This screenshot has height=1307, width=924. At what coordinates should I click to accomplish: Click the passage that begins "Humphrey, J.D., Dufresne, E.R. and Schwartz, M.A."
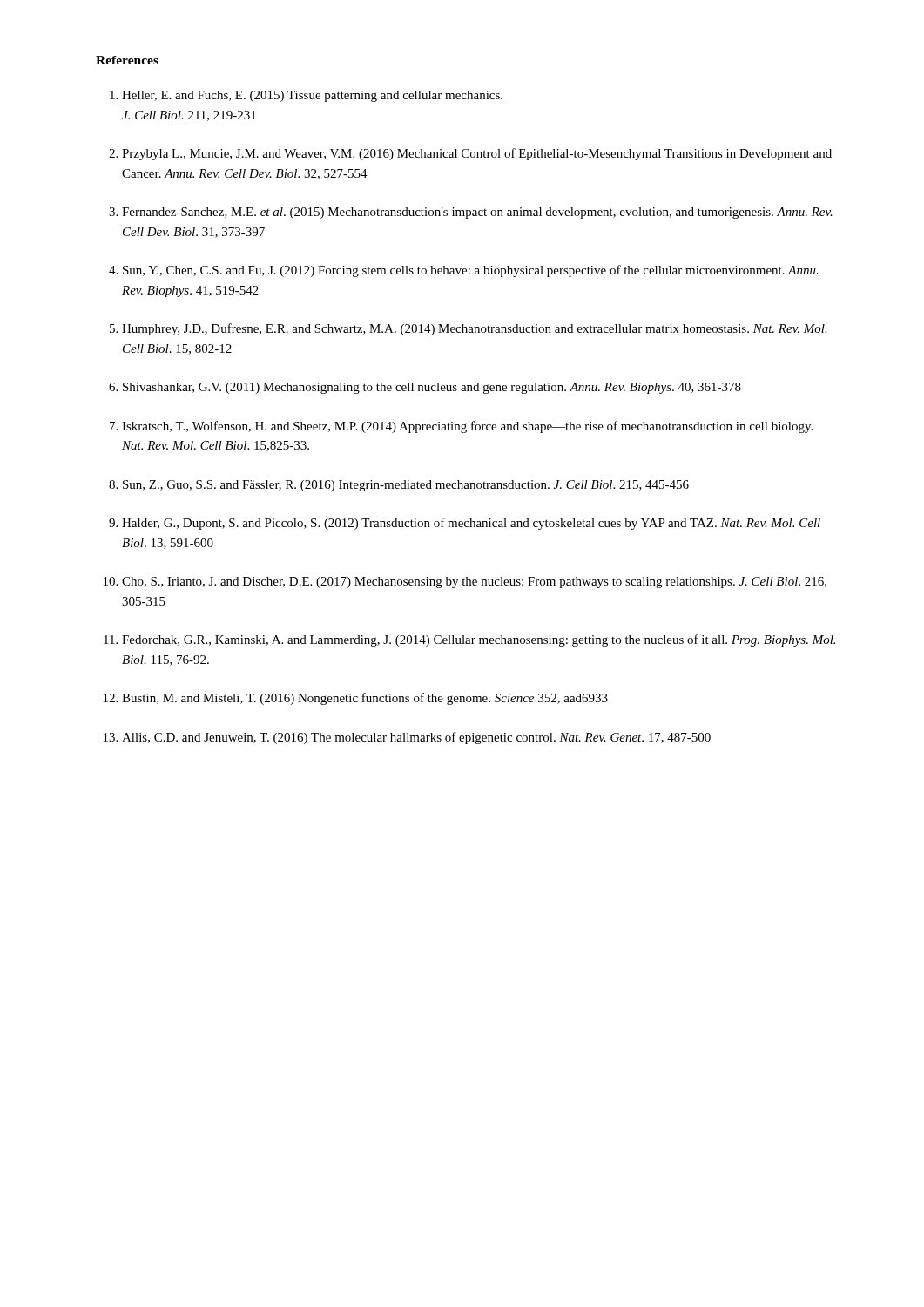pyautogui.click(x=479, y=339)
